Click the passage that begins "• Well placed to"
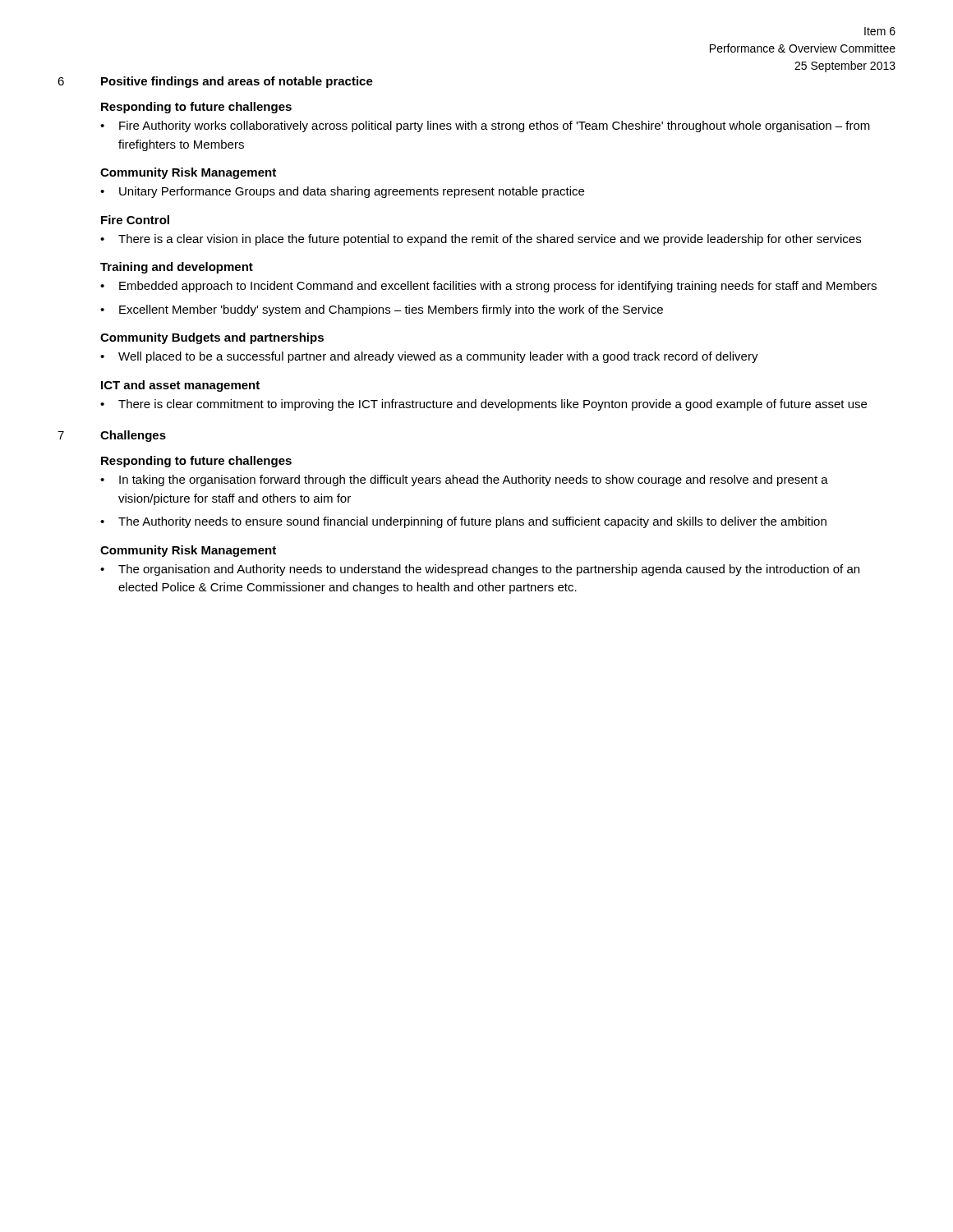The width and height of the screenshot is (953, 1232). click(x=498, y=357)
